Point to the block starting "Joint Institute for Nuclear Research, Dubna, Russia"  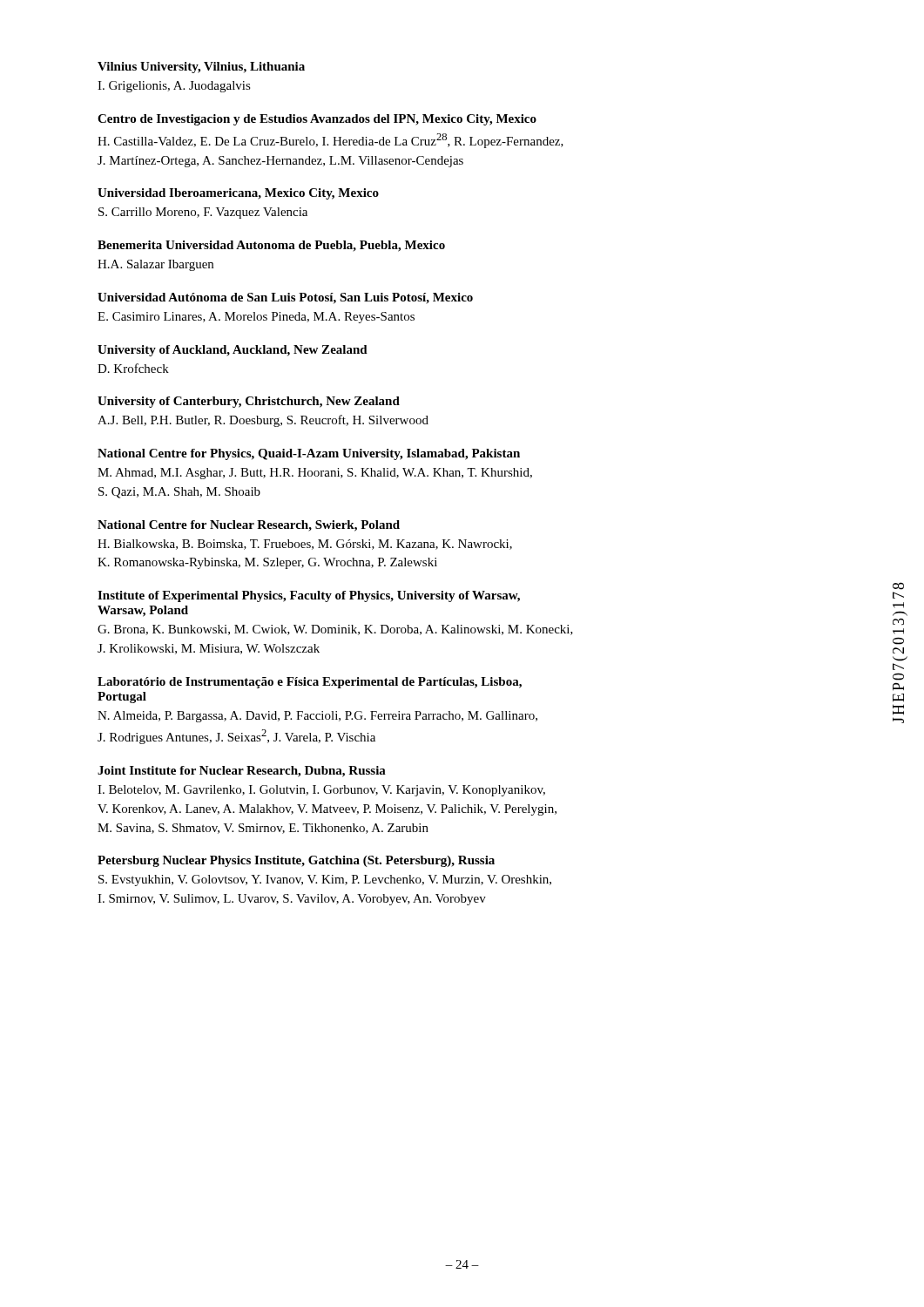tap(242, 770)
